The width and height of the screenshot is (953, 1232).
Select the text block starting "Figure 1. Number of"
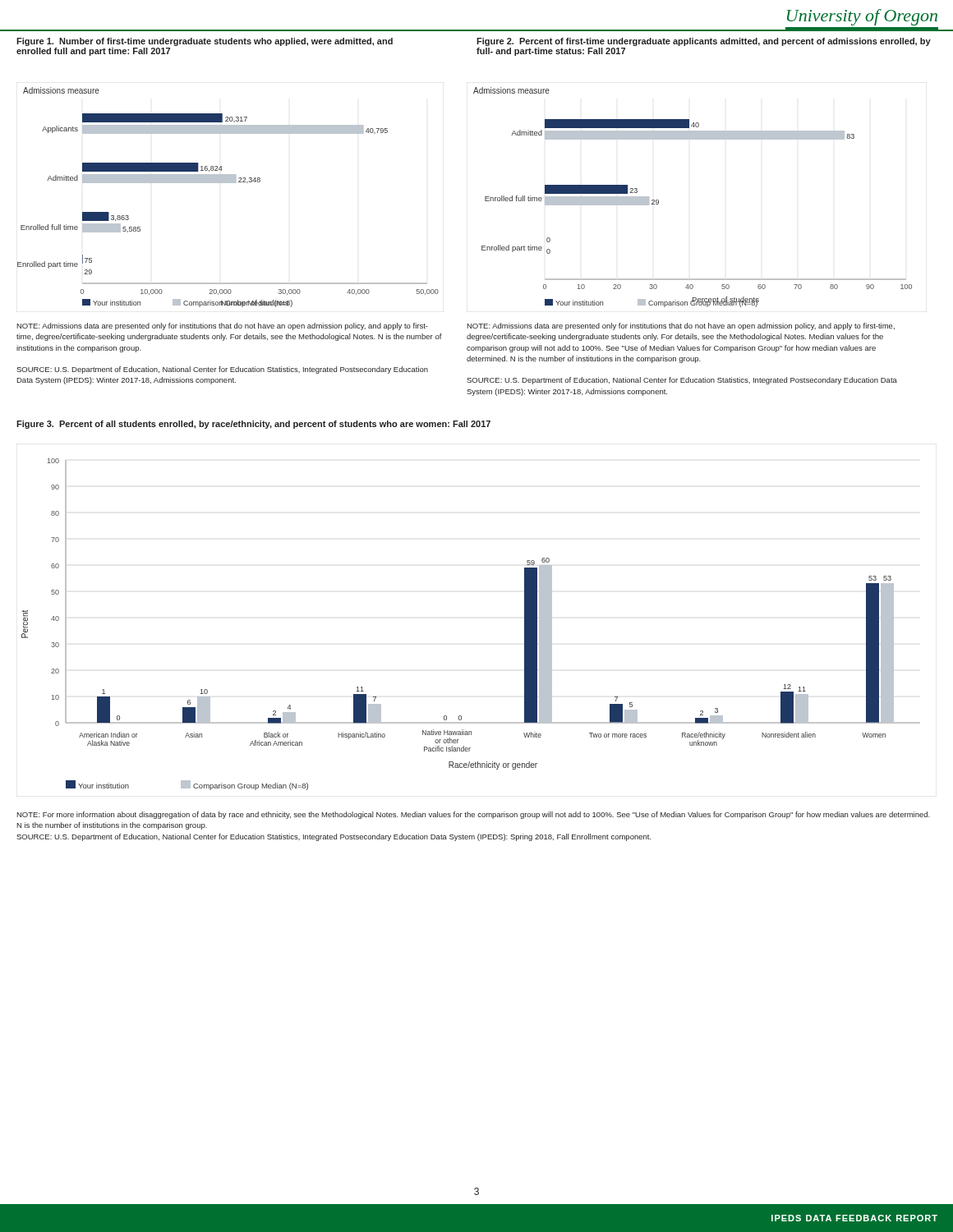205,46
